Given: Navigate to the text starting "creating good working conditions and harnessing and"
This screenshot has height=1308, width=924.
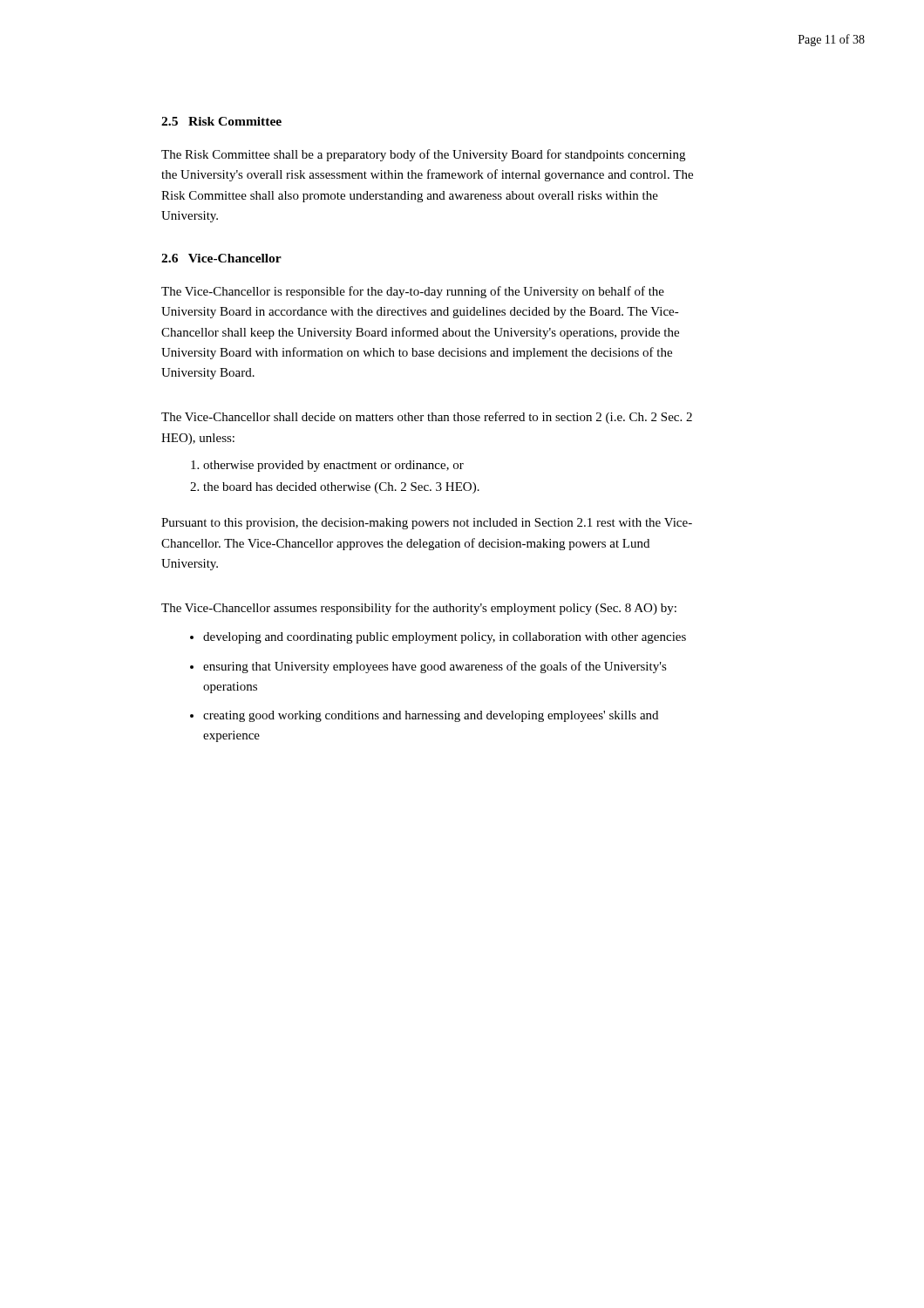Looking at the screenshot, I should [431, 725].
